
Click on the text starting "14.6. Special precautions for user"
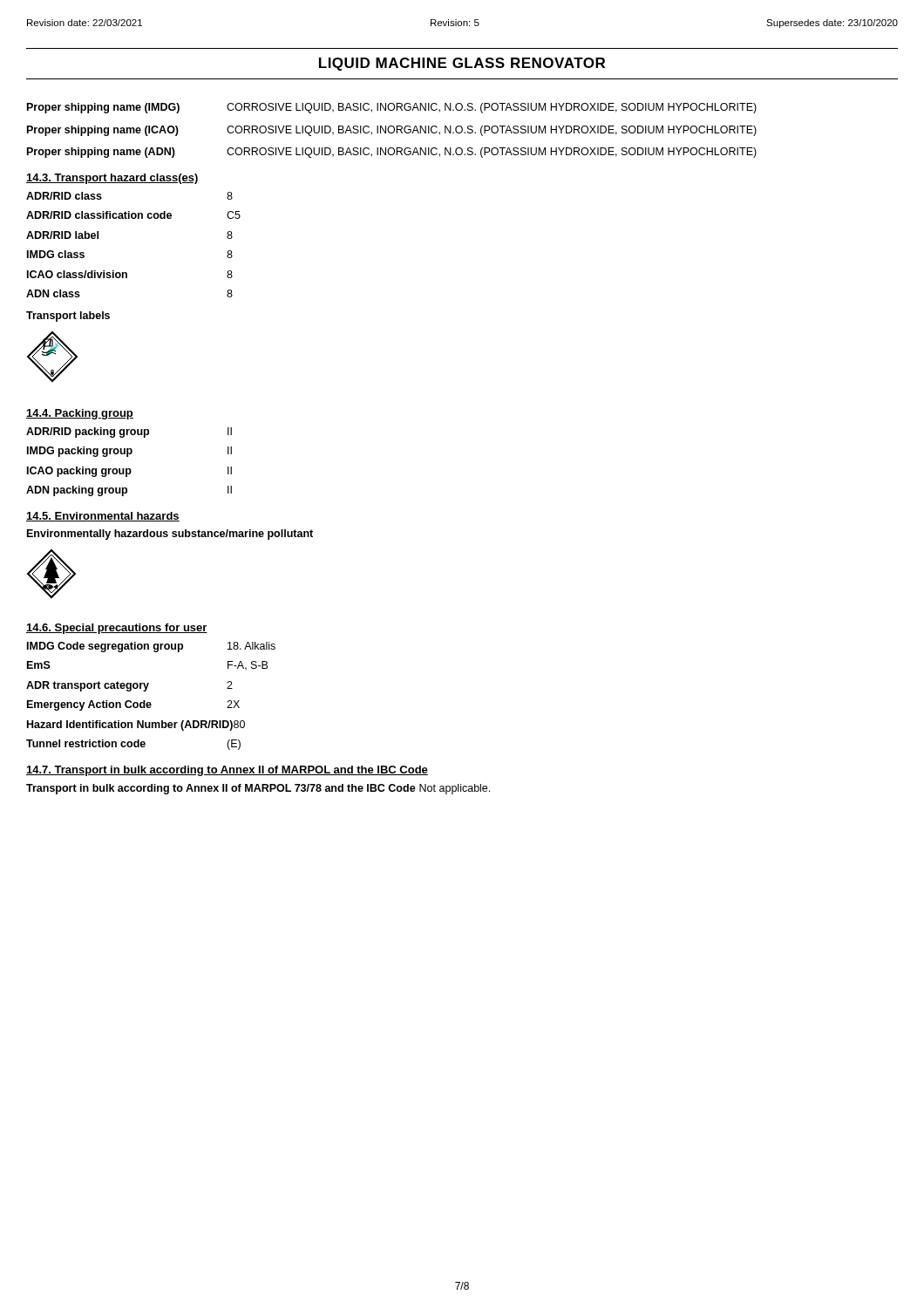coord(117,627)
